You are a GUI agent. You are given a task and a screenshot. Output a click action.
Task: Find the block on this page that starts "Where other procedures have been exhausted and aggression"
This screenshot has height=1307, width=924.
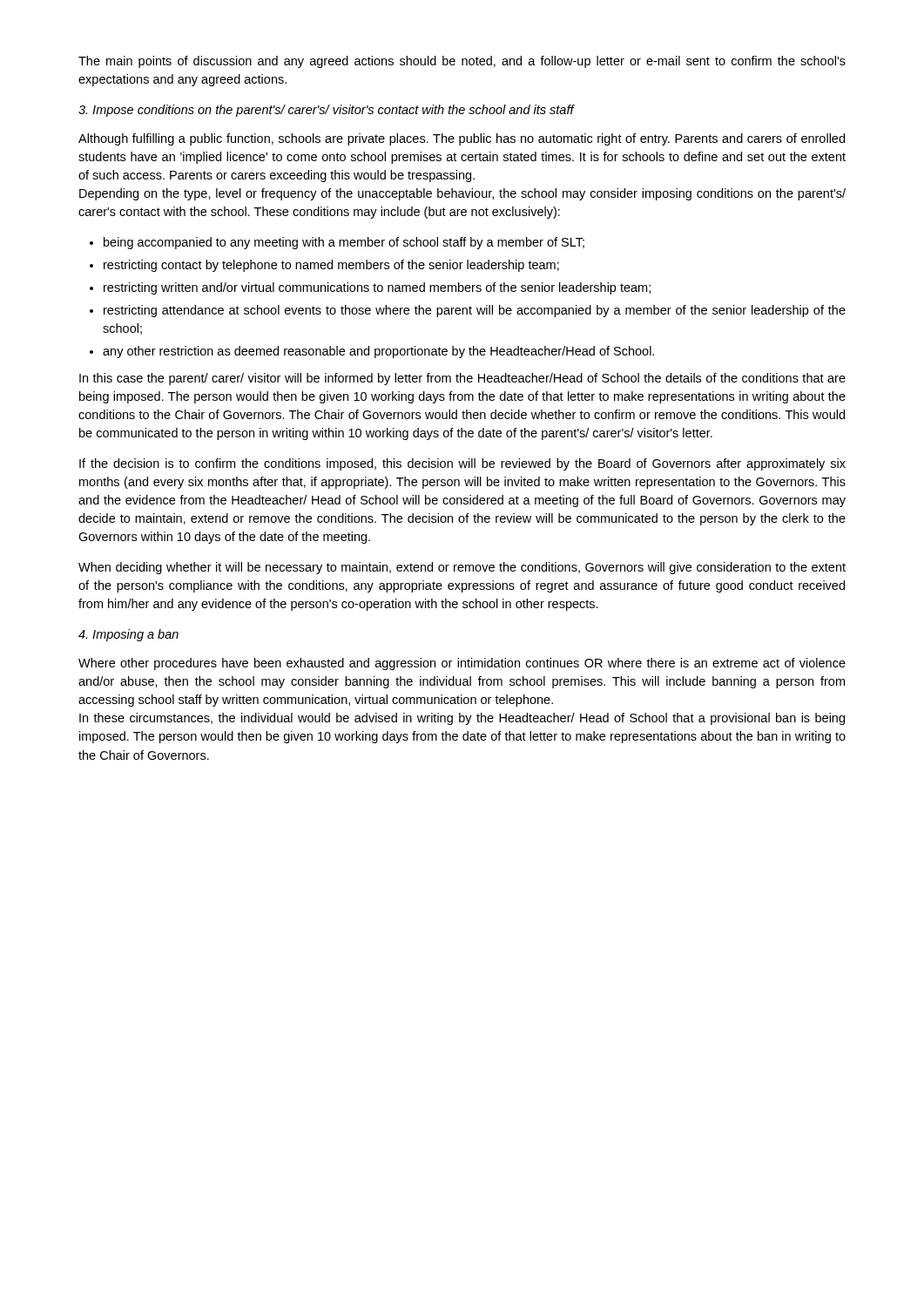pos(462,709)
